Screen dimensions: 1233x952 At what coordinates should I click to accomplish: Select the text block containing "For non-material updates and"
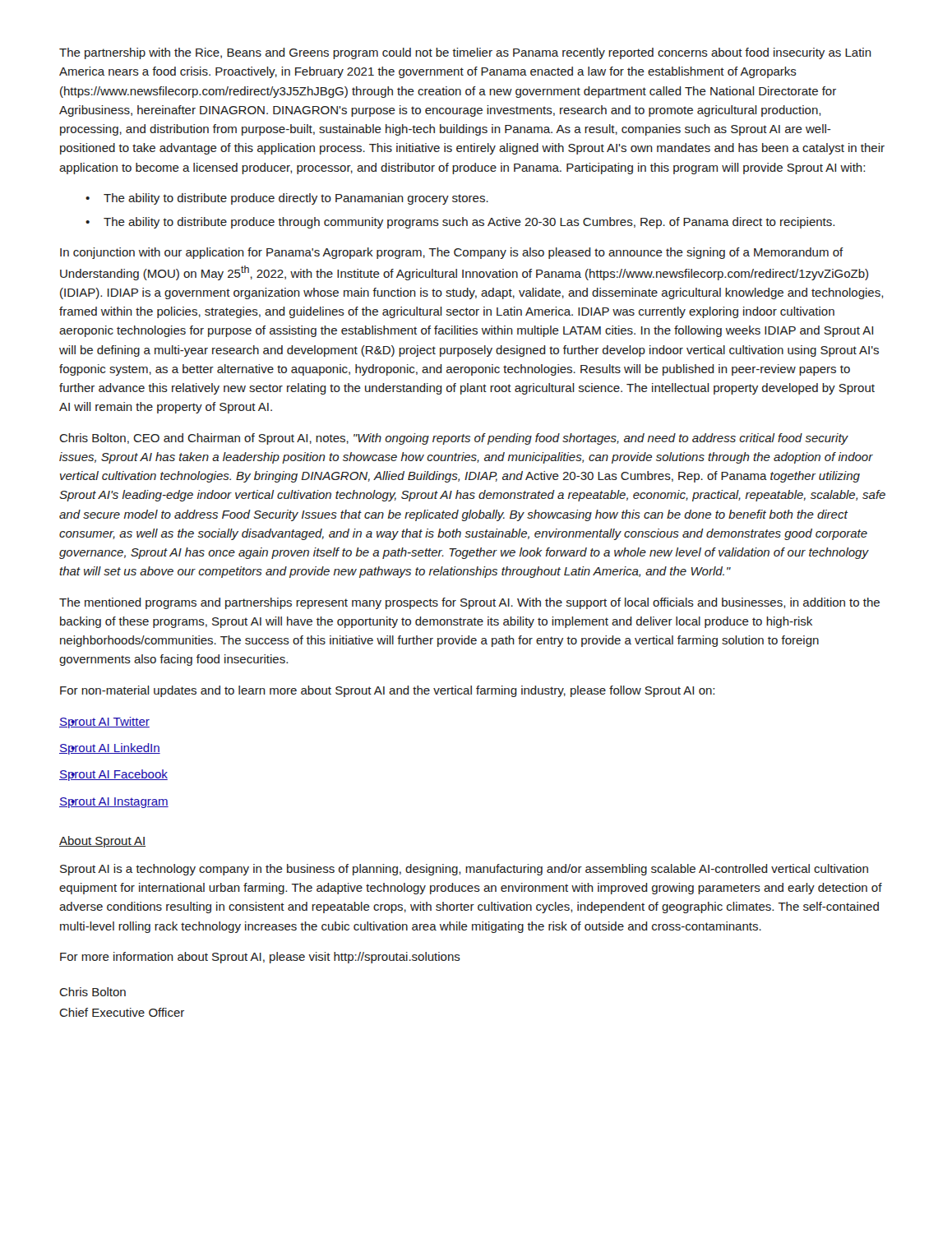(387, 690)
